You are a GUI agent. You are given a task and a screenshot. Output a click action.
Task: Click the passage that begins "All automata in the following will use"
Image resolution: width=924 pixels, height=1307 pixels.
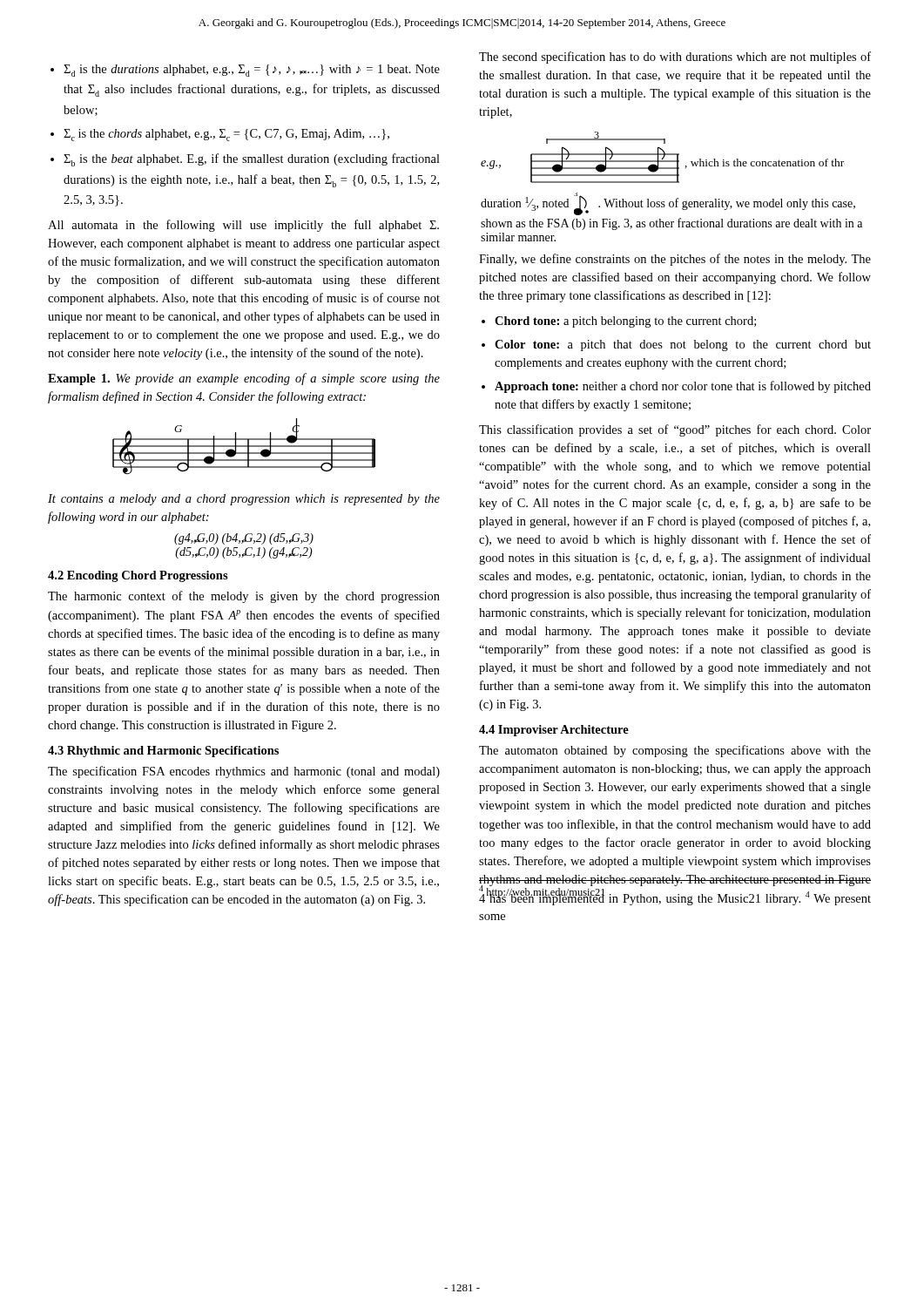pyautogui.click(x=244, y=289)
